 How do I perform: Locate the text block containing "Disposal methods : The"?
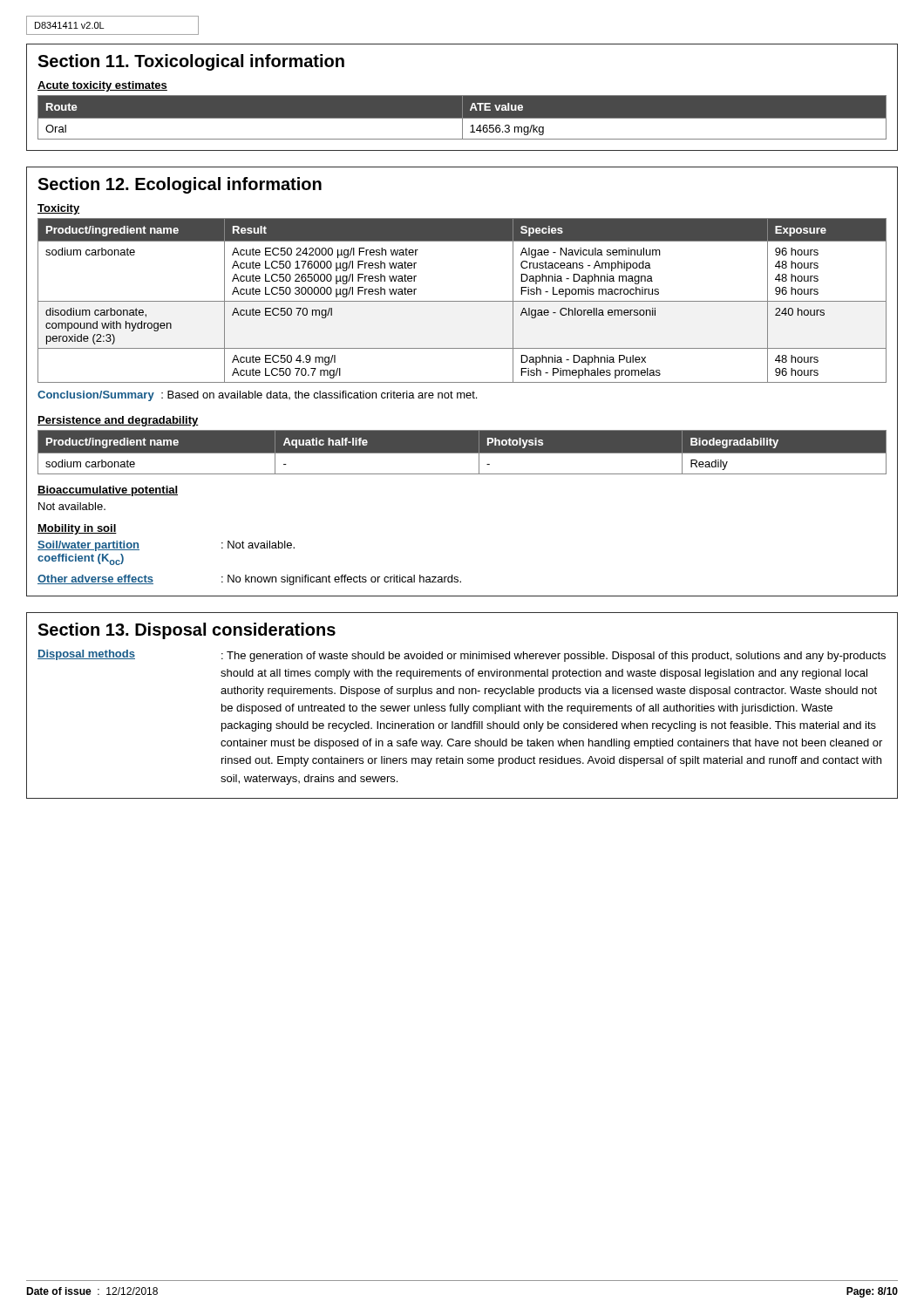[462, 717]
